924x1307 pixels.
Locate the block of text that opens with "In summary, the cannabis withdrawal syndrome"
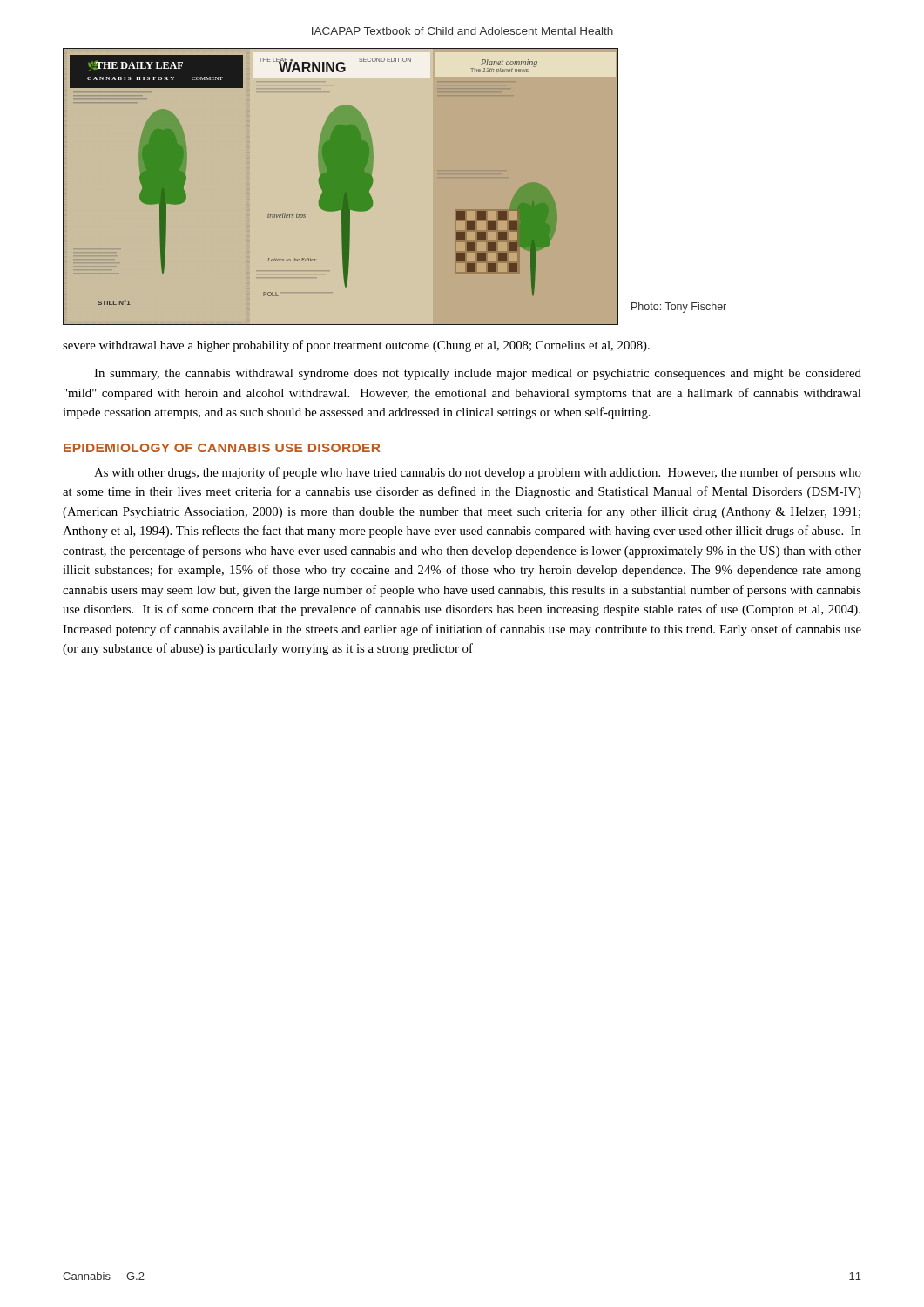click(462, 393)
